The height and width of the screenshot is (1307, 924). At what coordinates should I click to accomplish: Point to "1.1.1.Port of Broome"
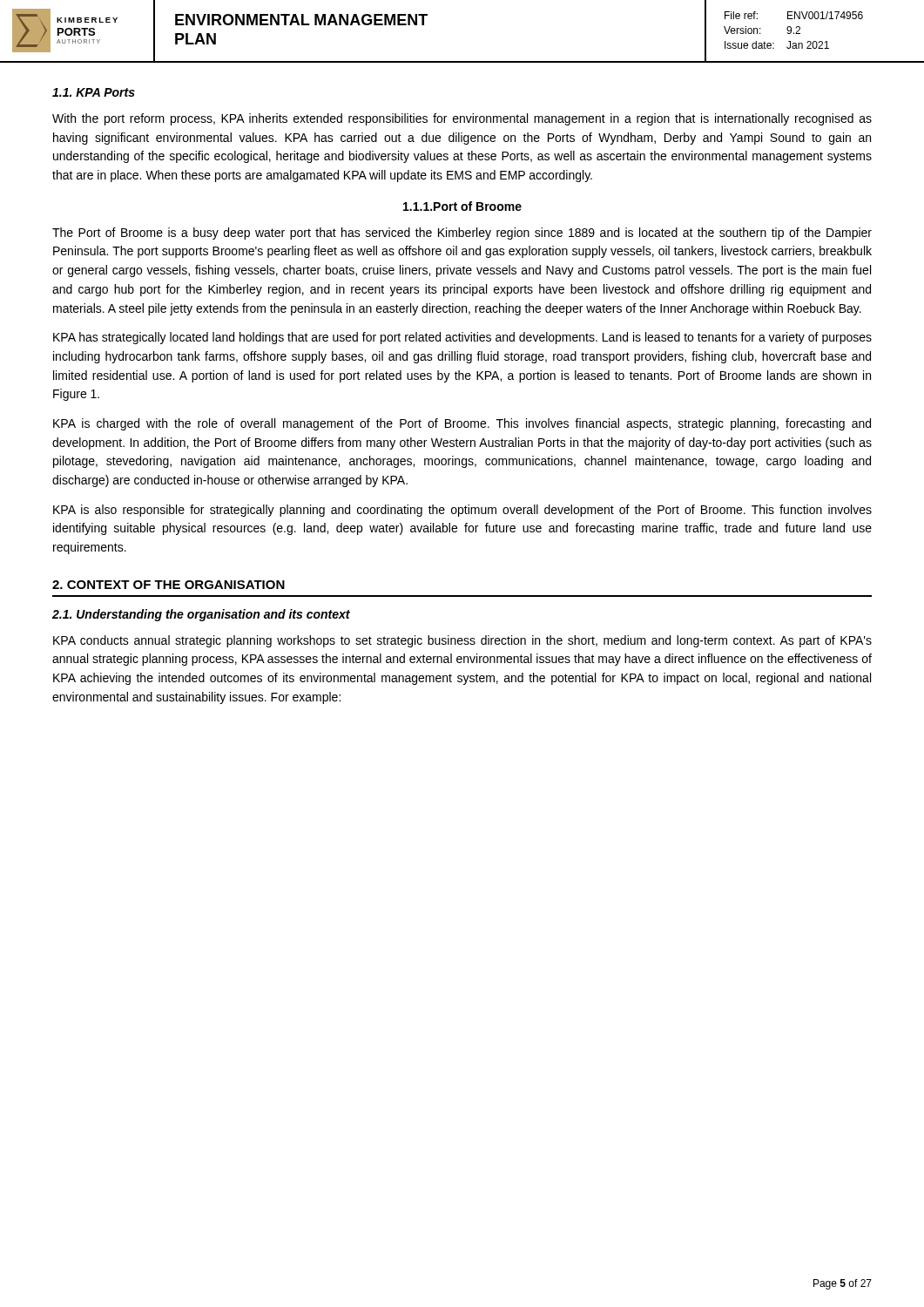coord(462,206)
